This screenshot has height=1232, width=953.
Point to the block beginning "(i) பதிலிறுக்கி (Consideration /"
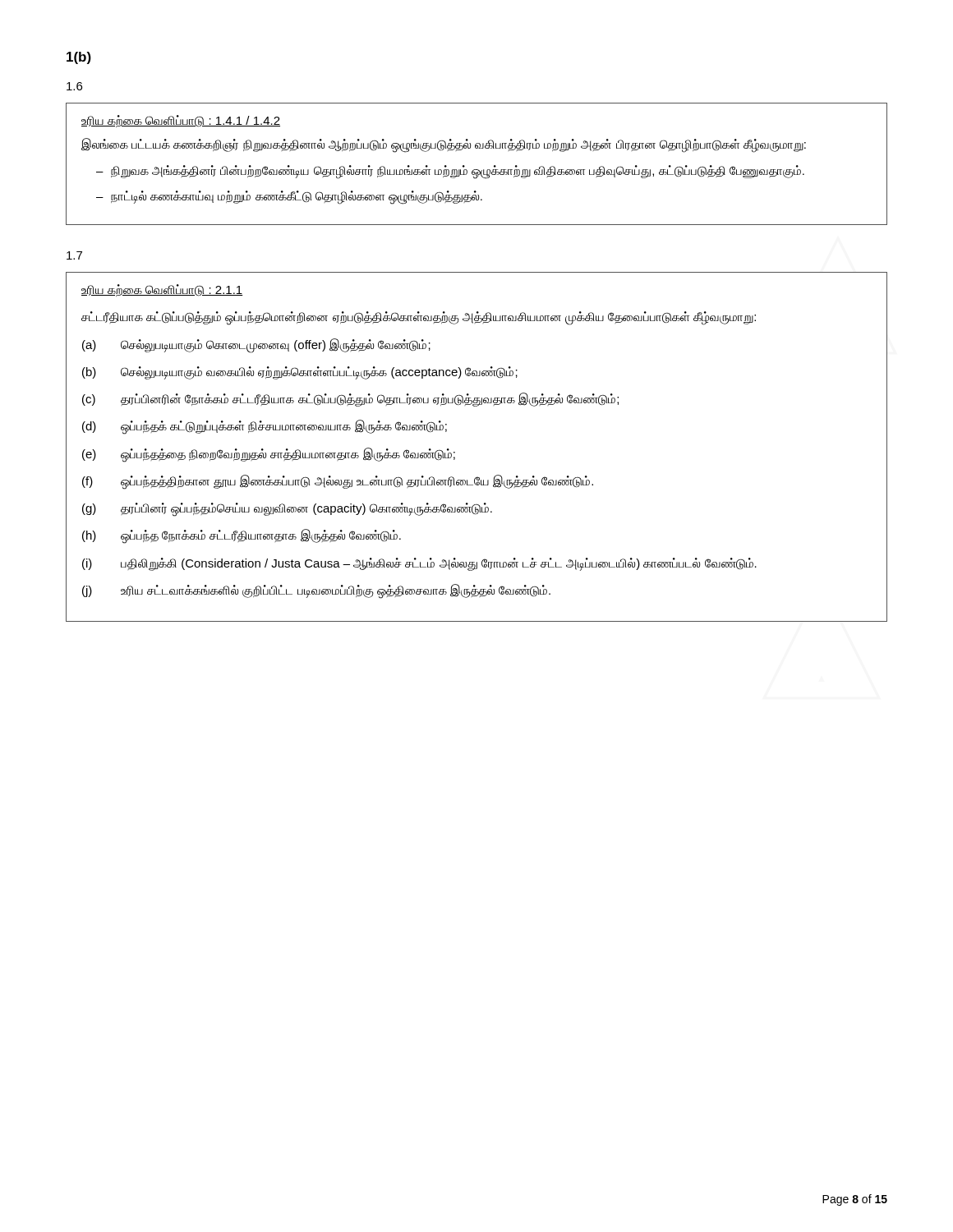point(476,563)
